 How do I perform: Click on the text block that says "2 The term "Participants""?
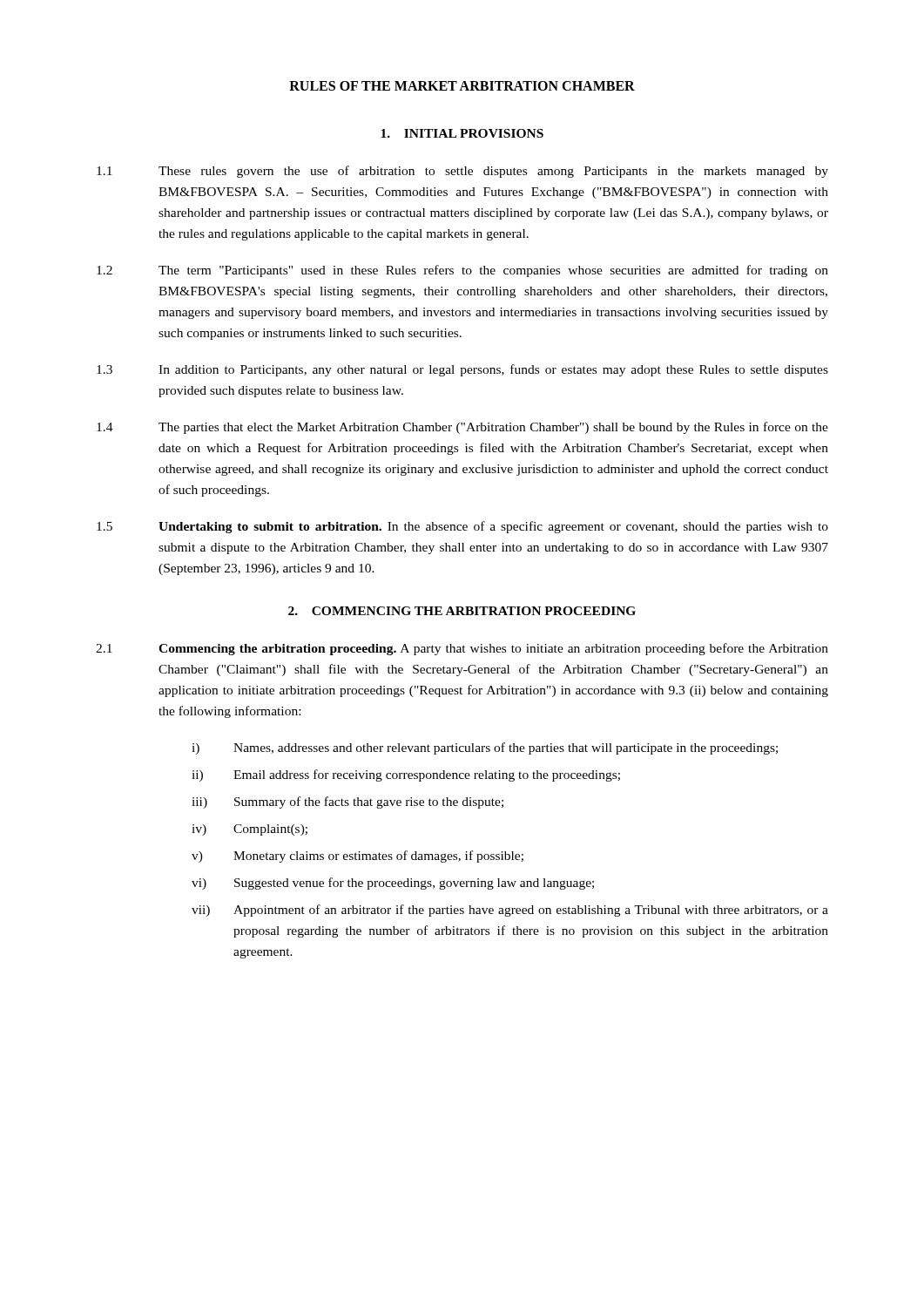[x=462, y=302]
